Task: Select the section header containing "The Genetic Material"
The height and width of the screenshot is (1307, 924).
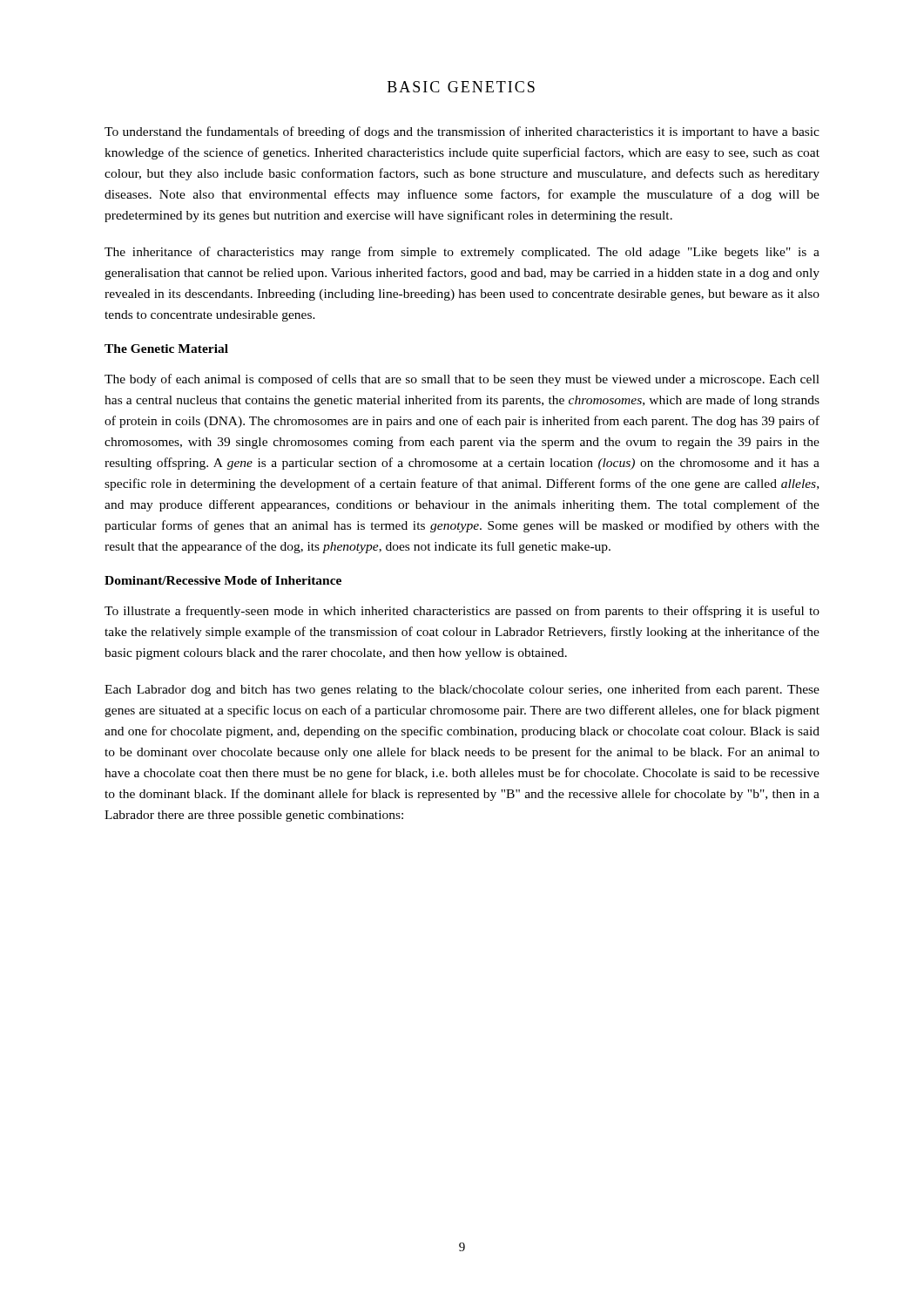Action: tap(166, 348)
